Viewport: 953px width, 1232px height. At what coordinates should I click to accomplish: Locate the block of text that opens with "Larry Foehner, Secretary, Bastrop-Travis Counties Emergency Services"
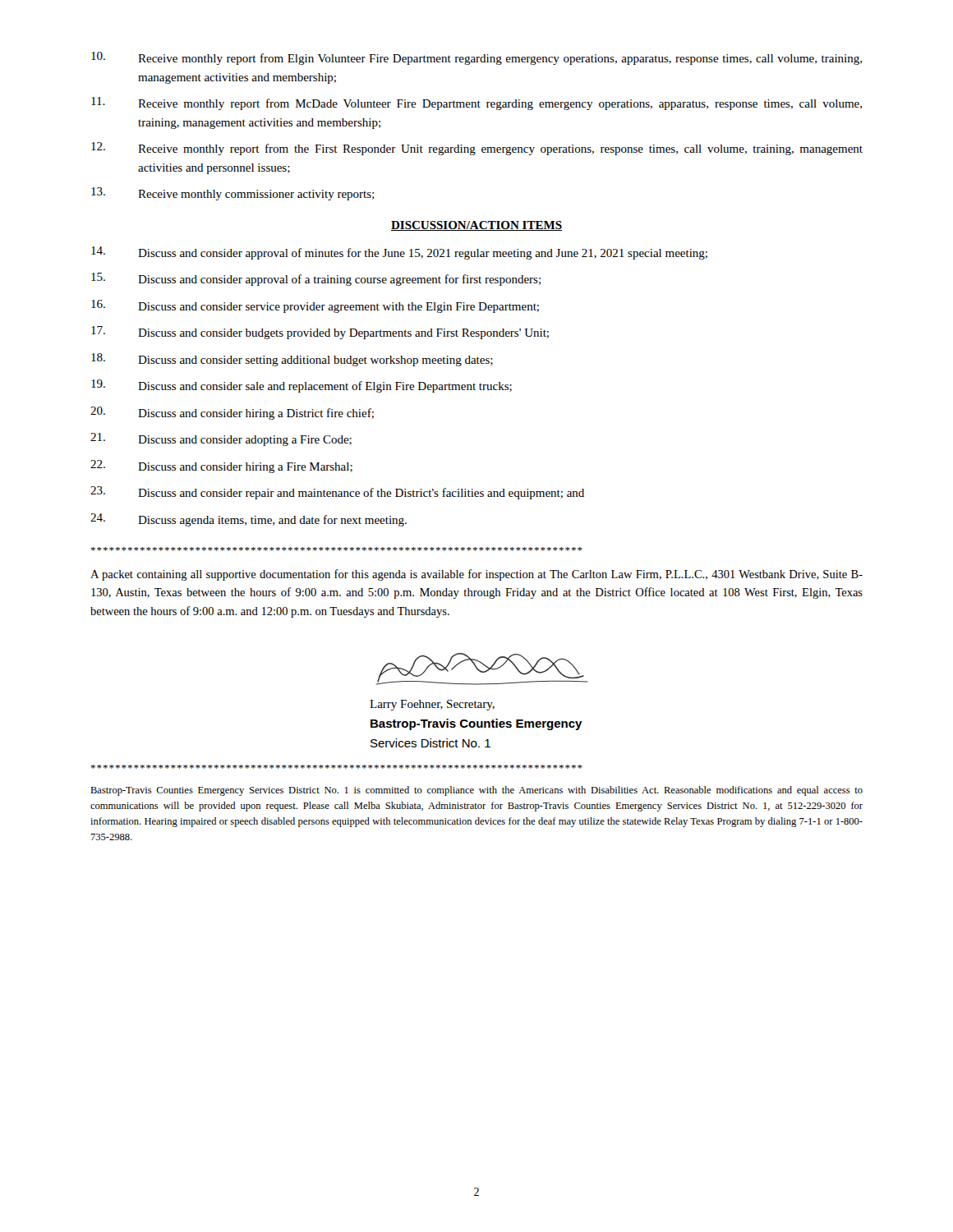coord(476,724)
